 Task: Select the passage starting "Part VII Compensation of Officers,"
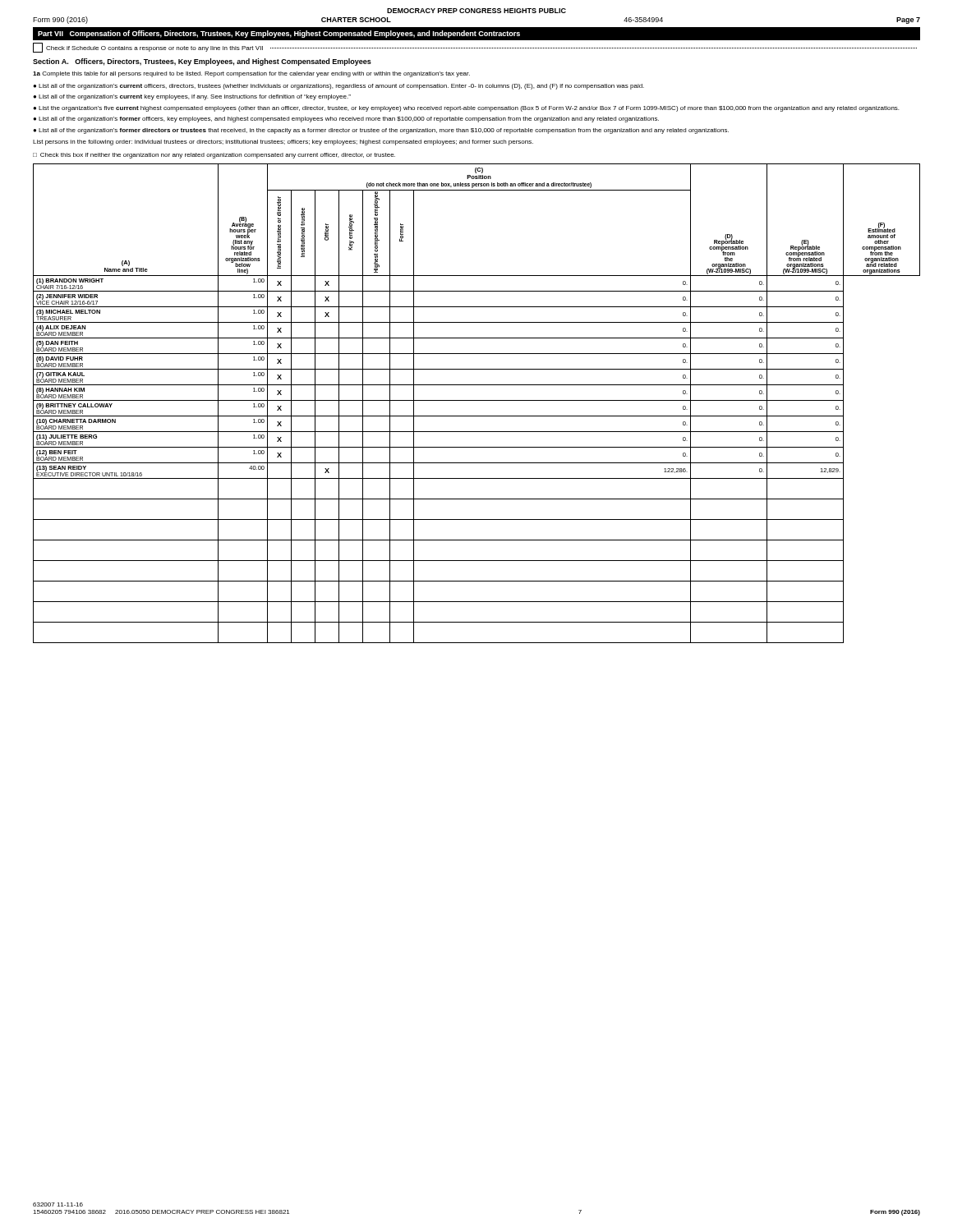tap(279, 34)
